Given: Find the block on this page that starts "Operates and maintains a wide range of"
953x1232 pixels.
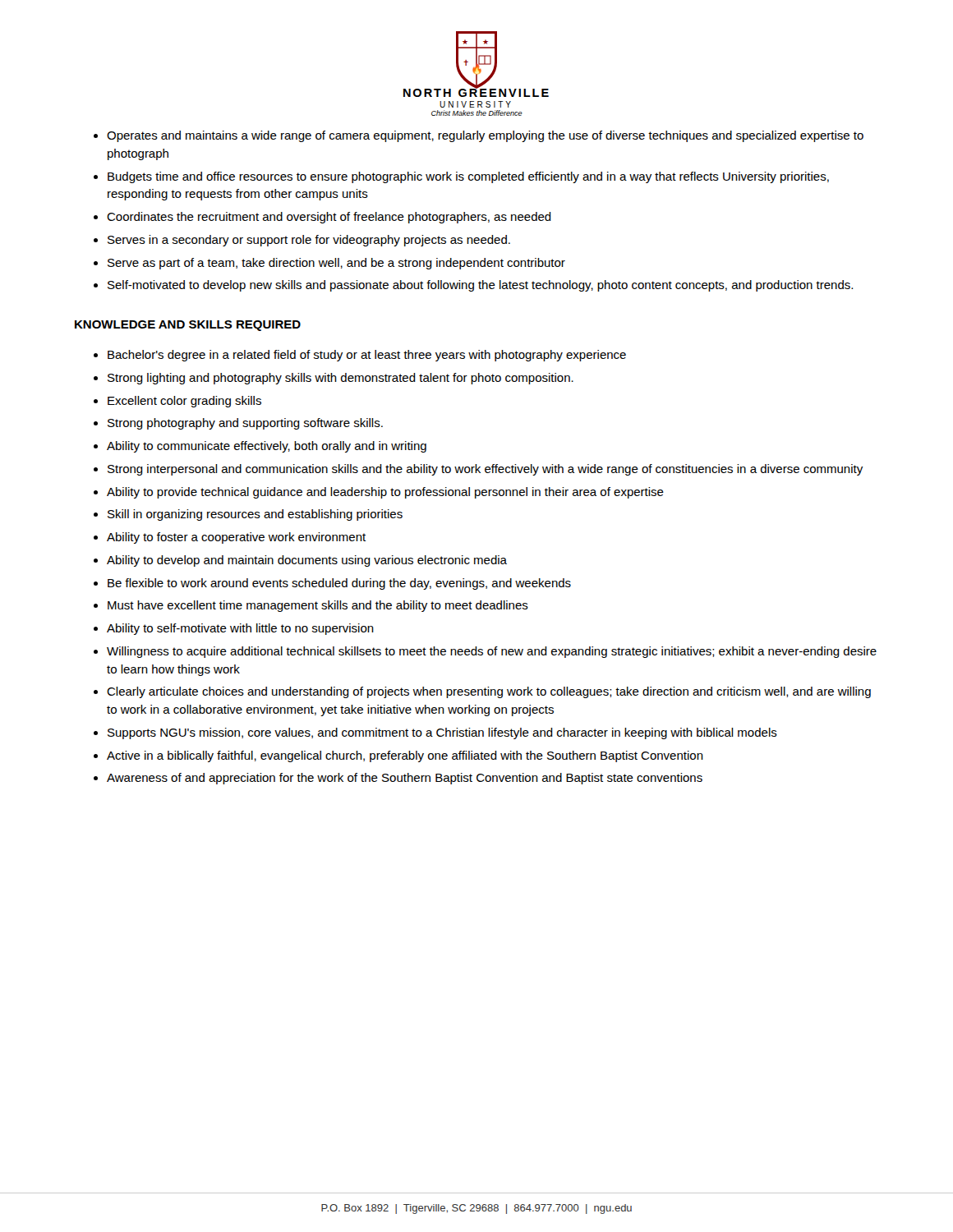Looking at the screenshot, I should tap(485, 144).
